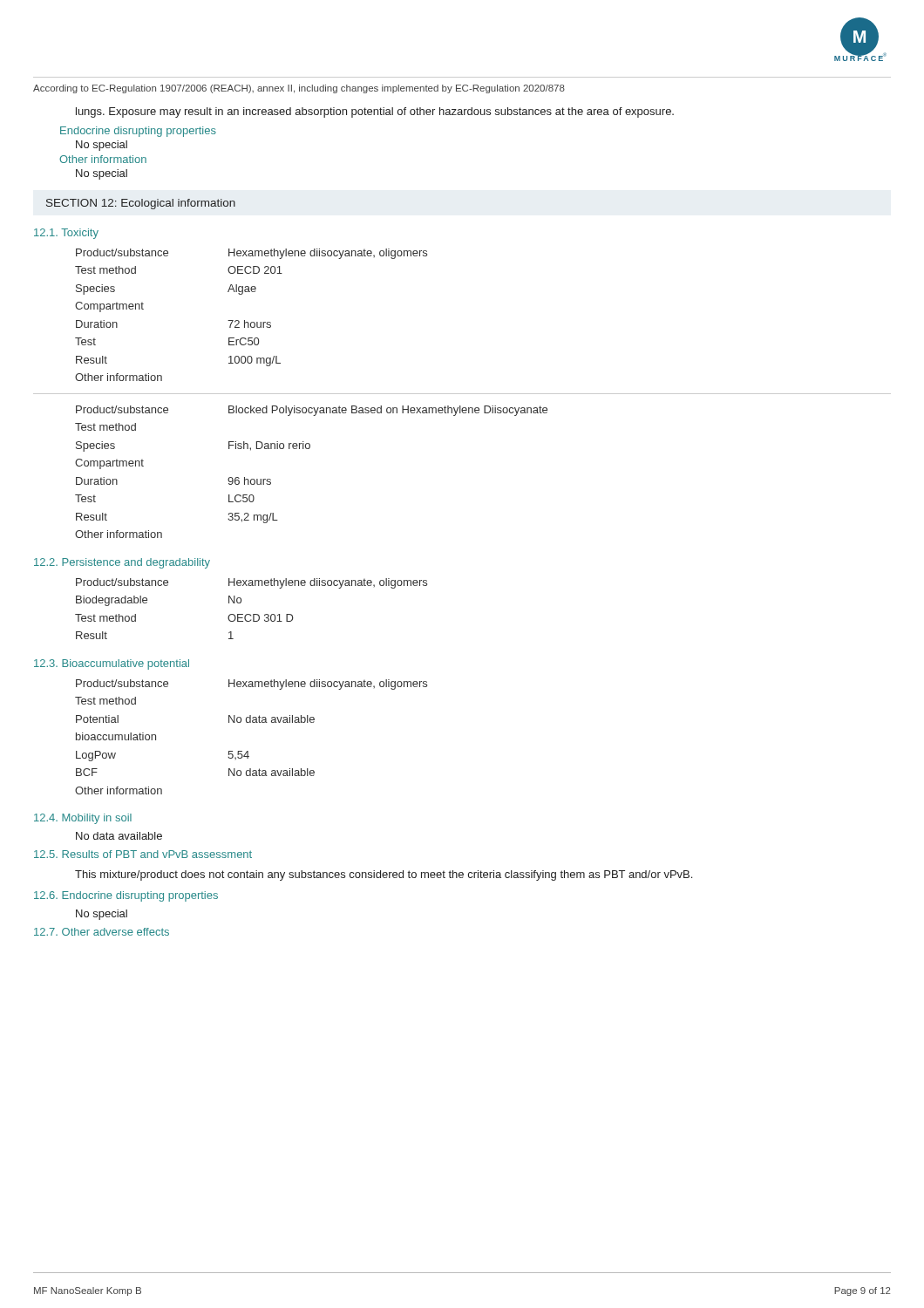Locate the text "12.7. Other adverse effects"
This screenshot has height=1308, width=924.
coord(101,931)
